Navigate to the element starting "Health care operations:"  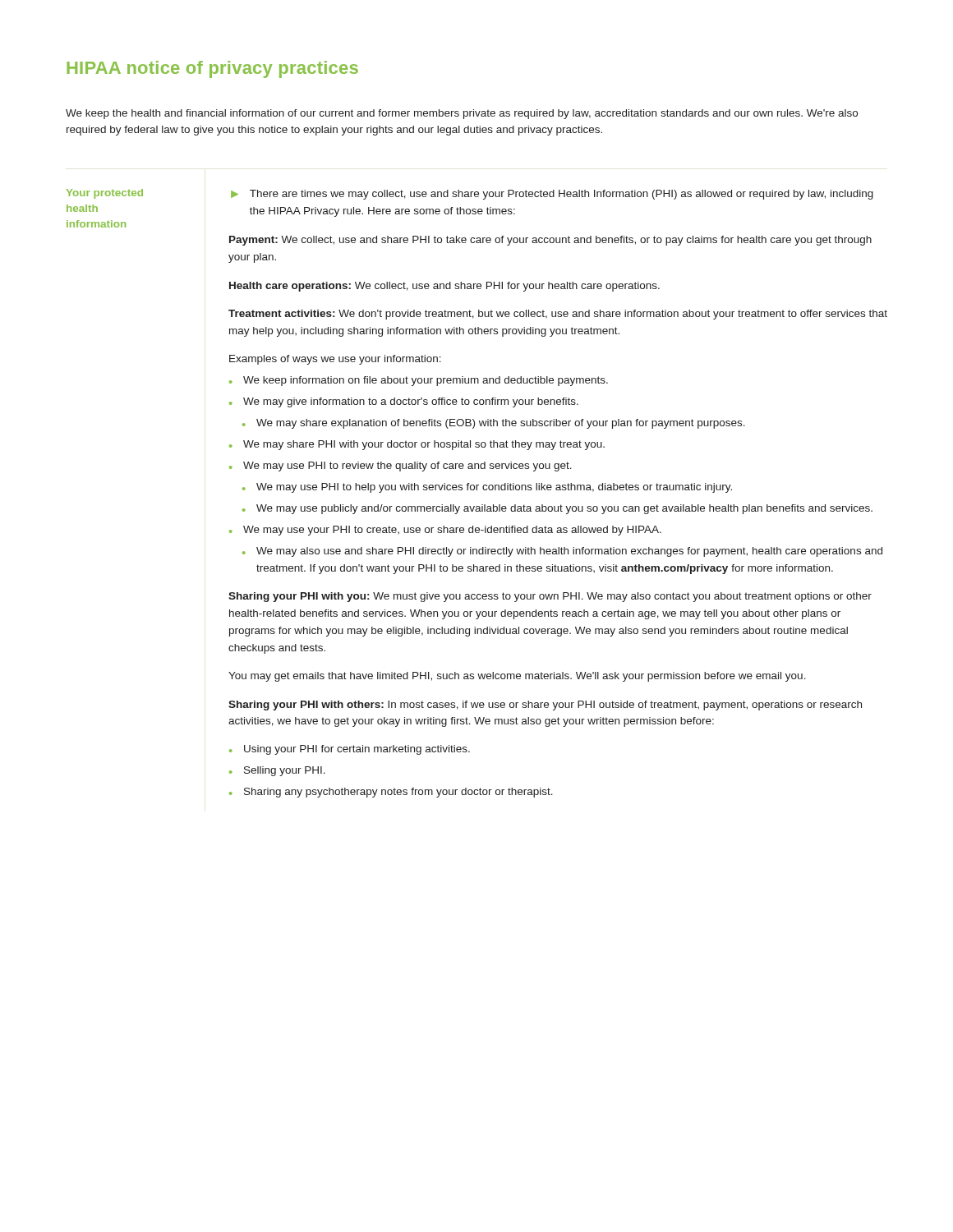pyautogui.click(x=558, y=286)
